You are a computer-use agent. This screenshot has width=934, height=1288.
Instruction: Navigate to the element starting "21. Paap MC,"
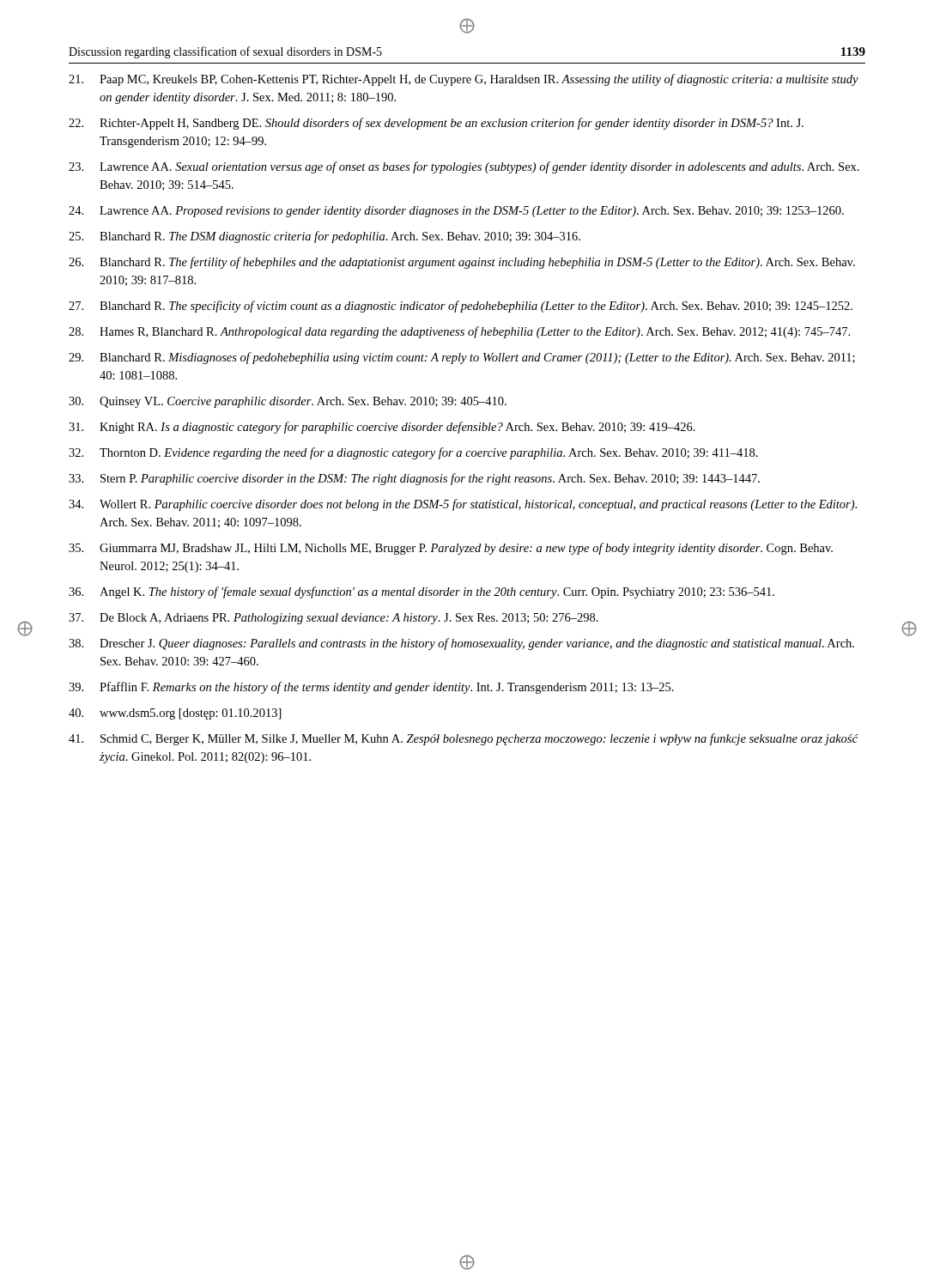(x=467, y=88)
